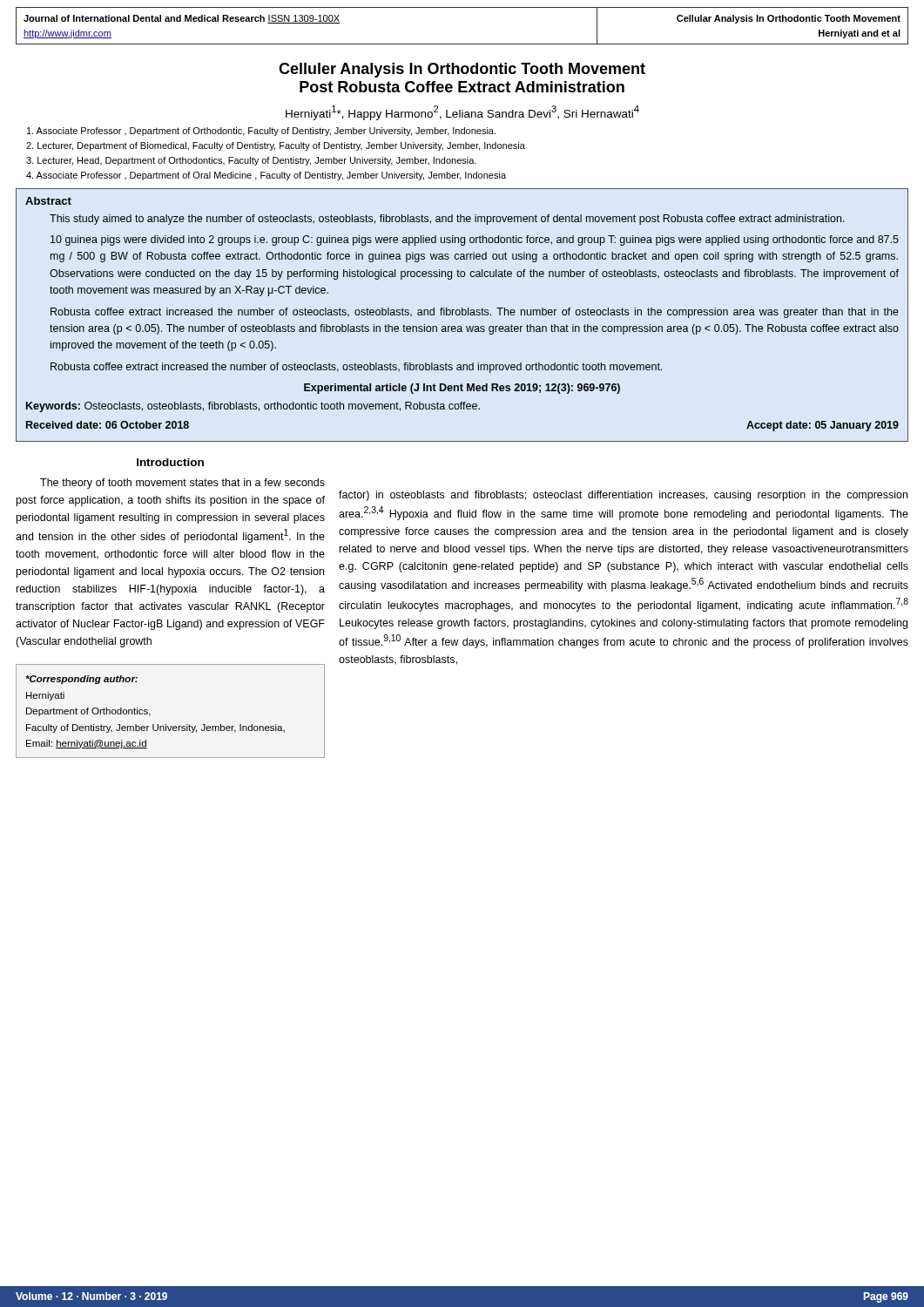
Task: Locate the text block that says "factor) in osteoblasts and fibroblasts; osteoclast"
Action: pyautogui.click(x=624, y=577)
